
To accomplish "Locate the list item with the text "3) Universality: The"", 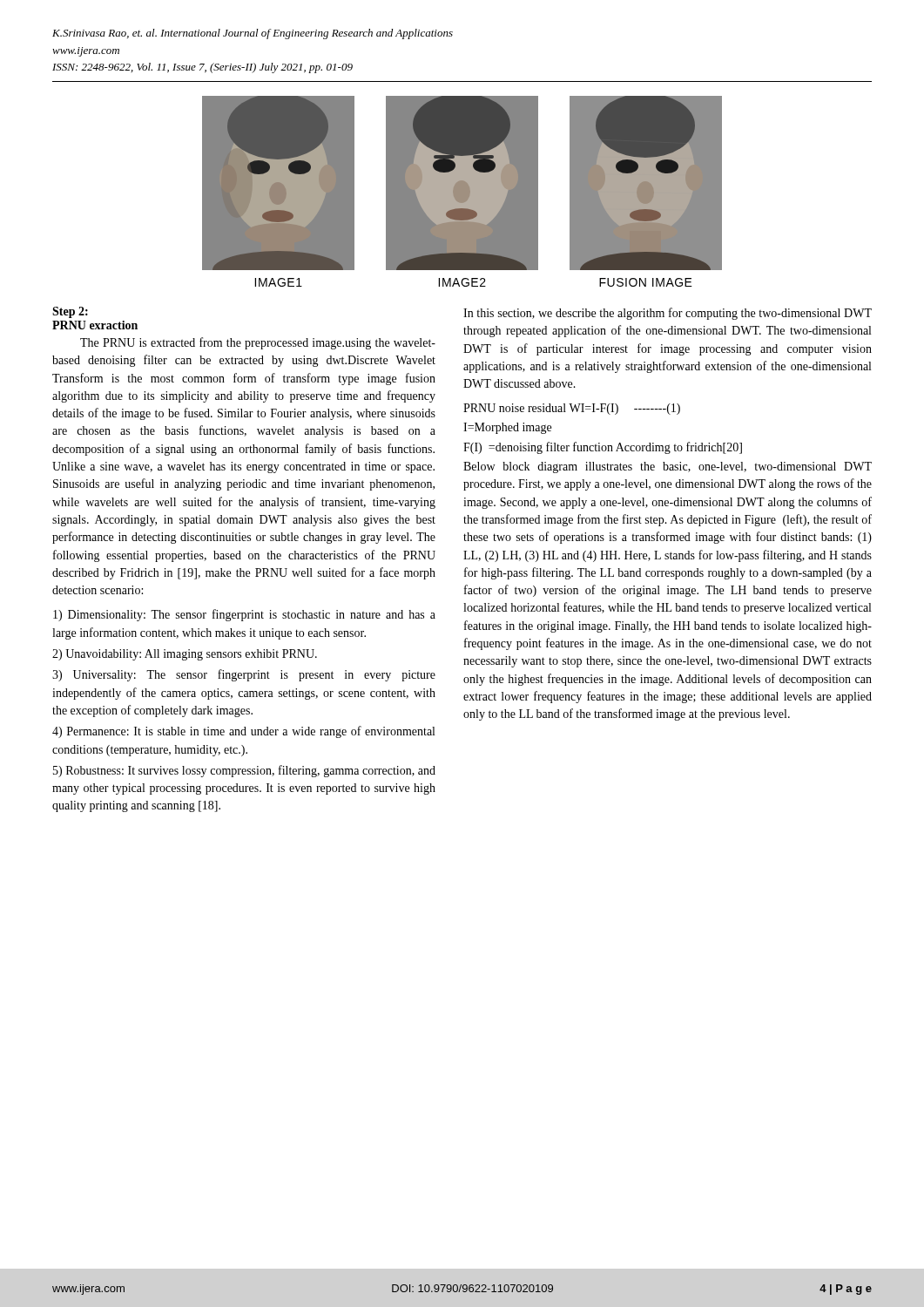I will pyautogui.click(x=244, y=693).
